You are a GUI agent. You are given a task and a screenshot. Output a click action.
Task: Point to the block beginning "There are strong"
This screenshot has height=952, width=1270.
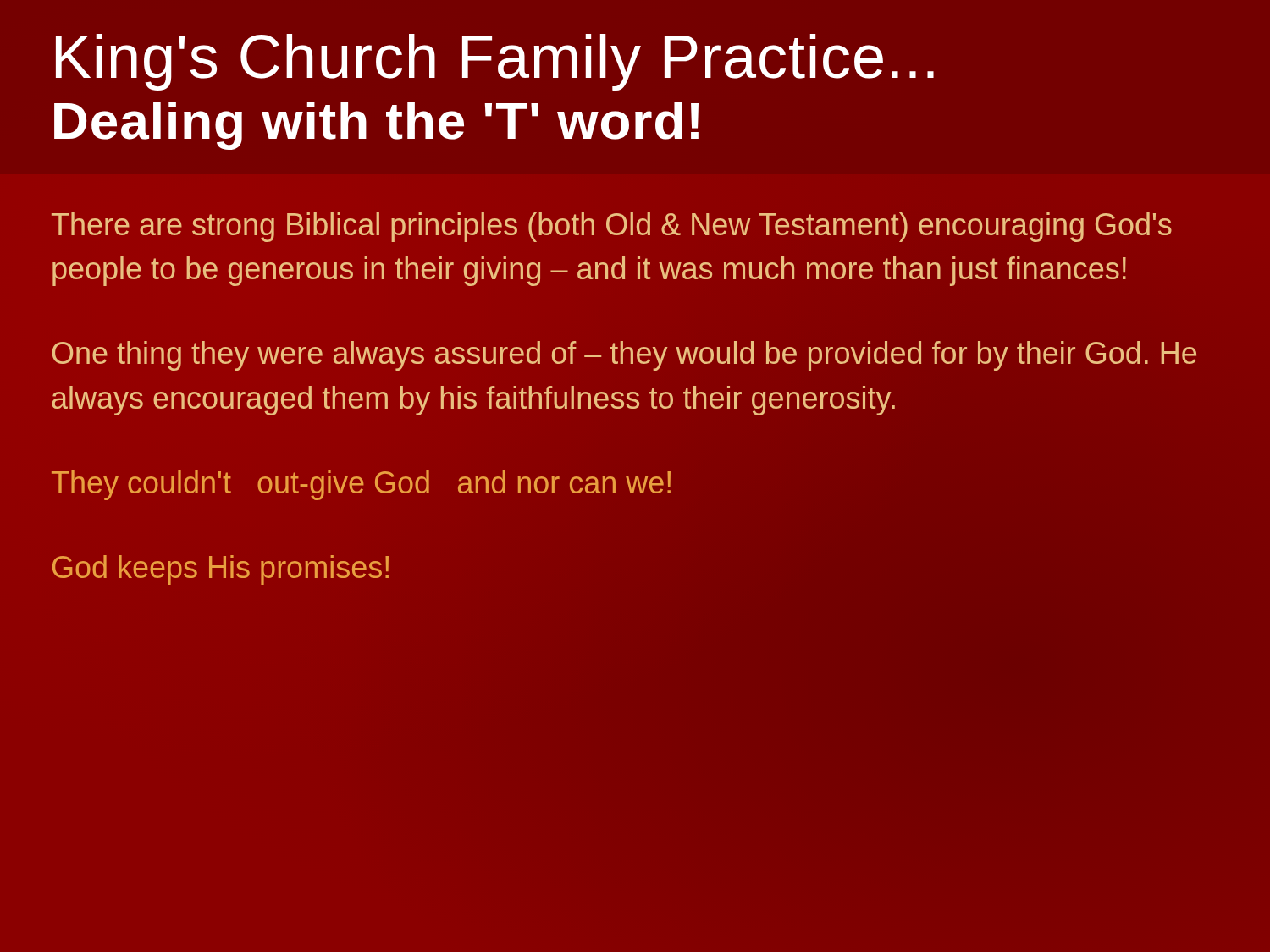click(612, 247)
